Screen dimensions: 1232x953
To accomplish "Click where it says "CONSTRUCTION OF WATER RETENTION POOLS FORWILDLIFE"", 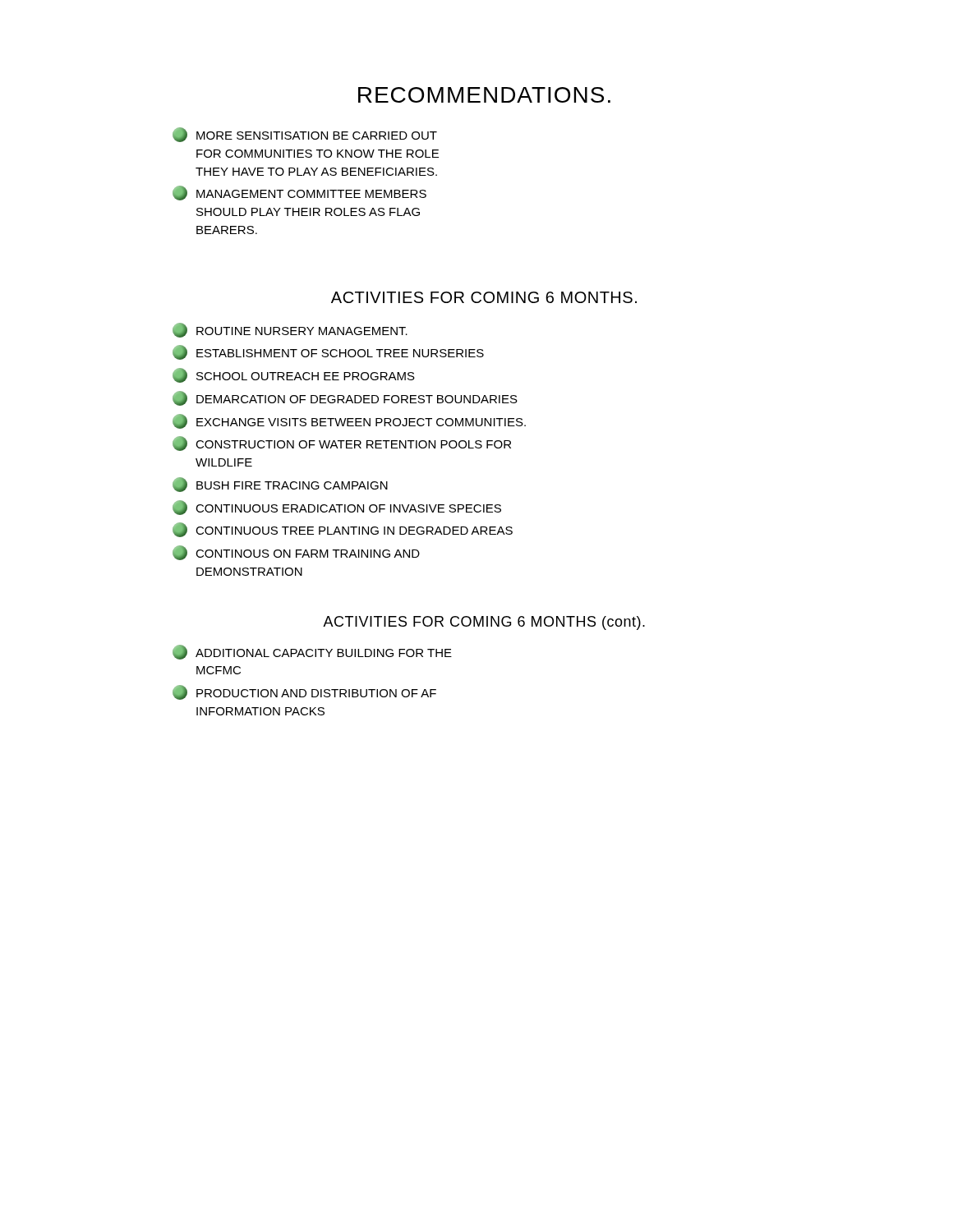I will [x=342, y=453].
